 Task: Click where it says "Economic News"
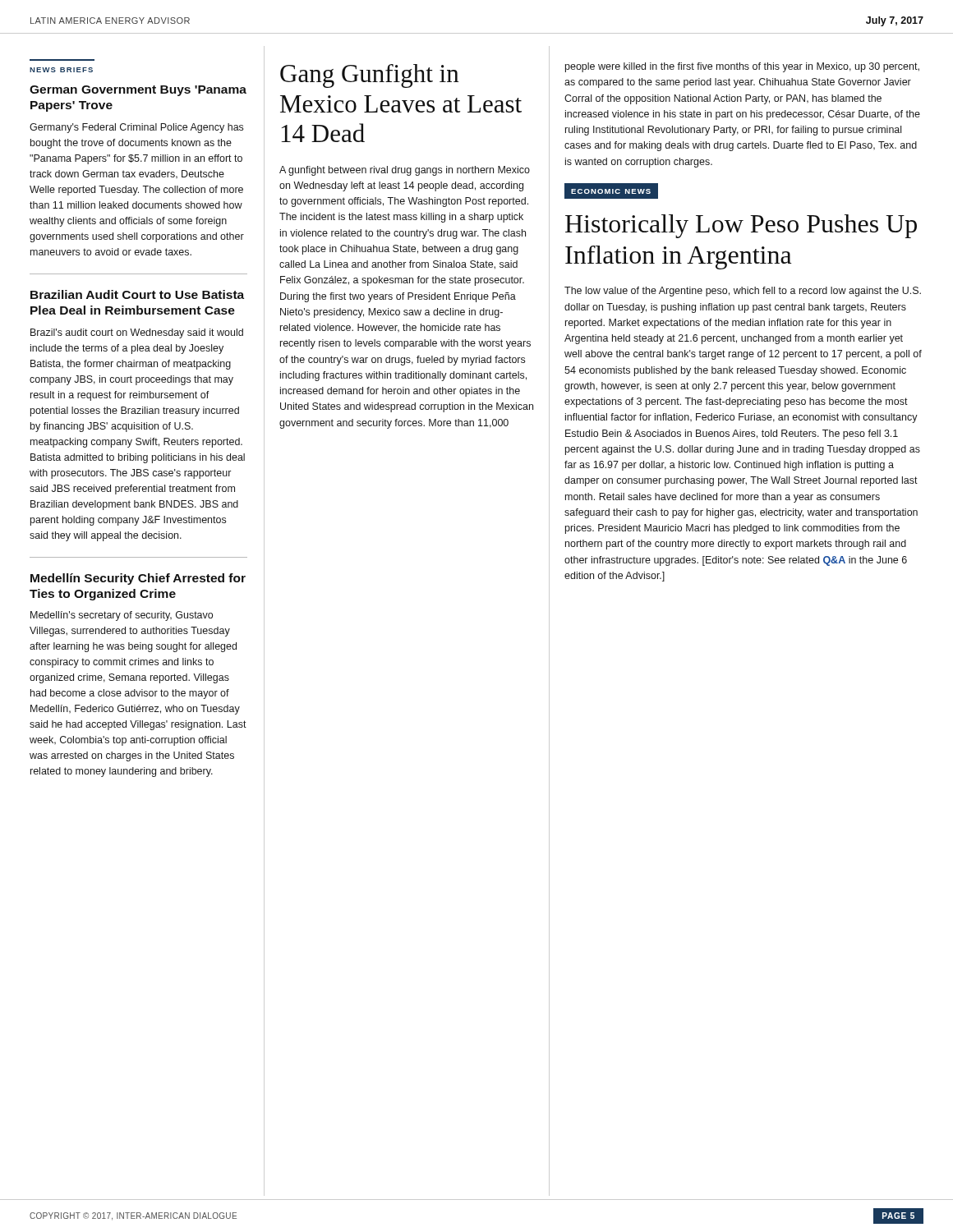point(611,191)
